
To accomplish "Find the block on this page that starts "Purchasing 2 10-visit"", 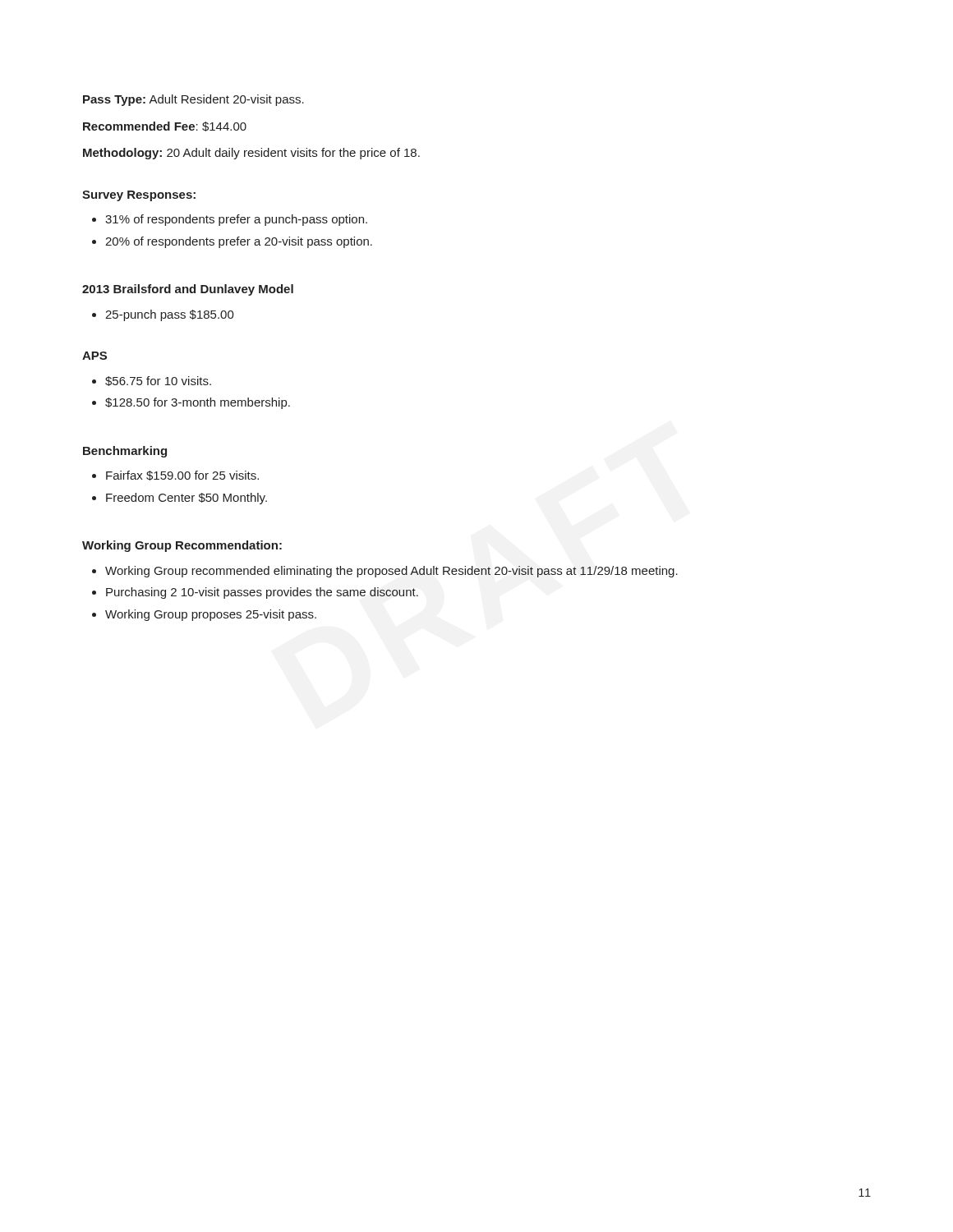I will (x=262, y=592).
